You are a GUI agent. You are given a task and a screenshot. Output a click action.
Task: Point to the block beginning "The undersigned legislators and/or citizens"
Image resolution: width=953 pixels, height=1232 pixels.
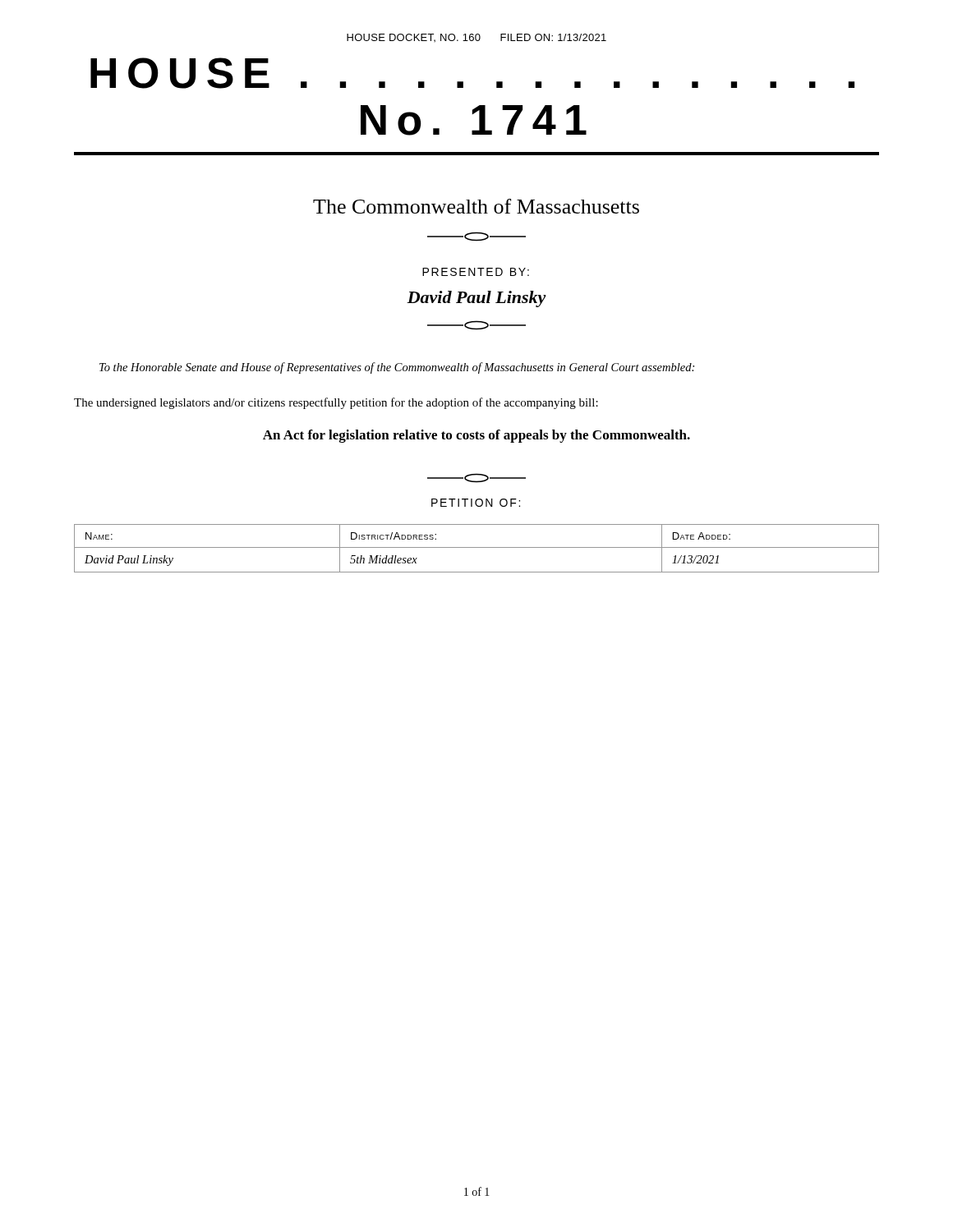336,403
